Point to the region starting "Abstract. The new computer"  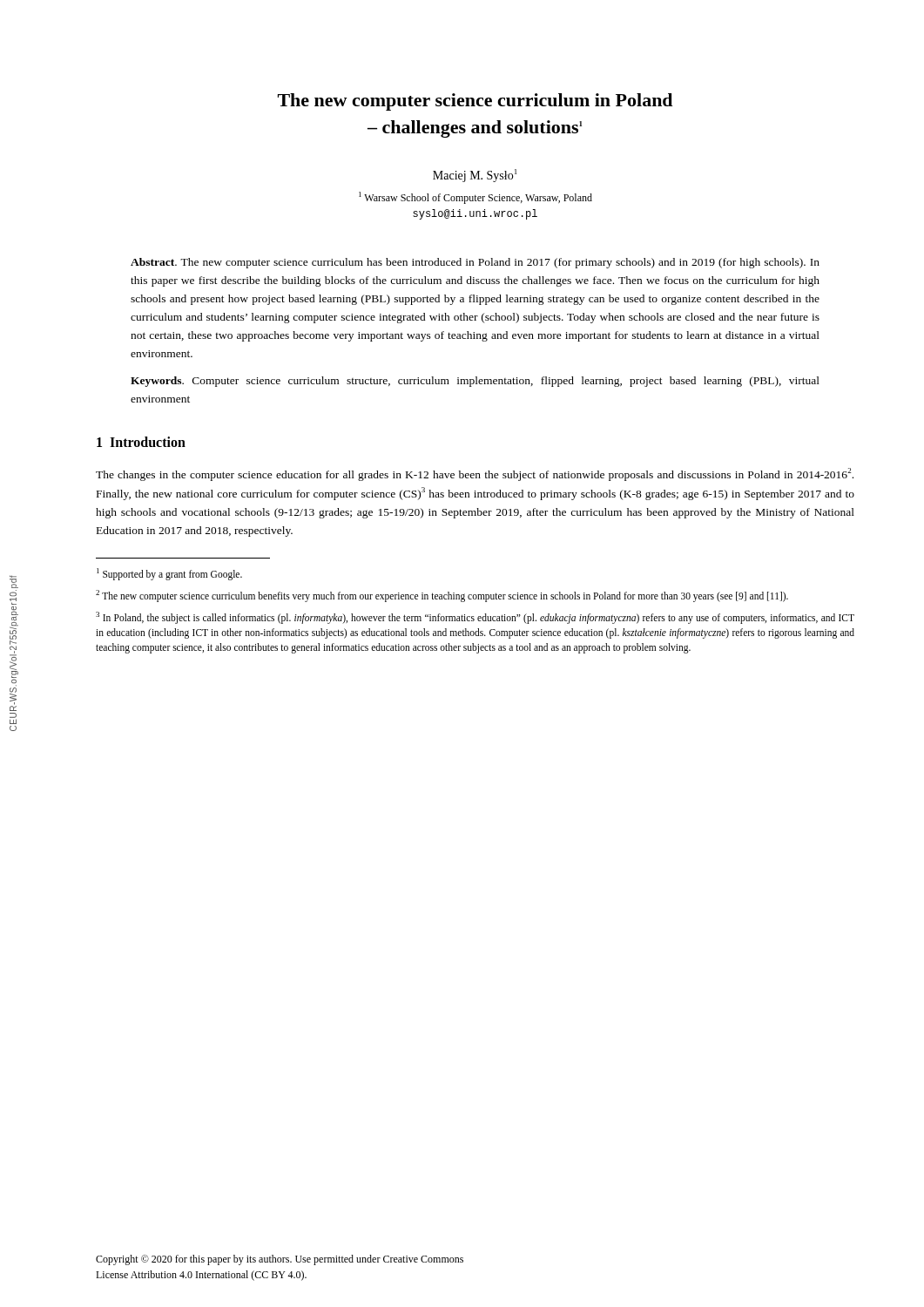pyautogui.click(x=475, y=331)
